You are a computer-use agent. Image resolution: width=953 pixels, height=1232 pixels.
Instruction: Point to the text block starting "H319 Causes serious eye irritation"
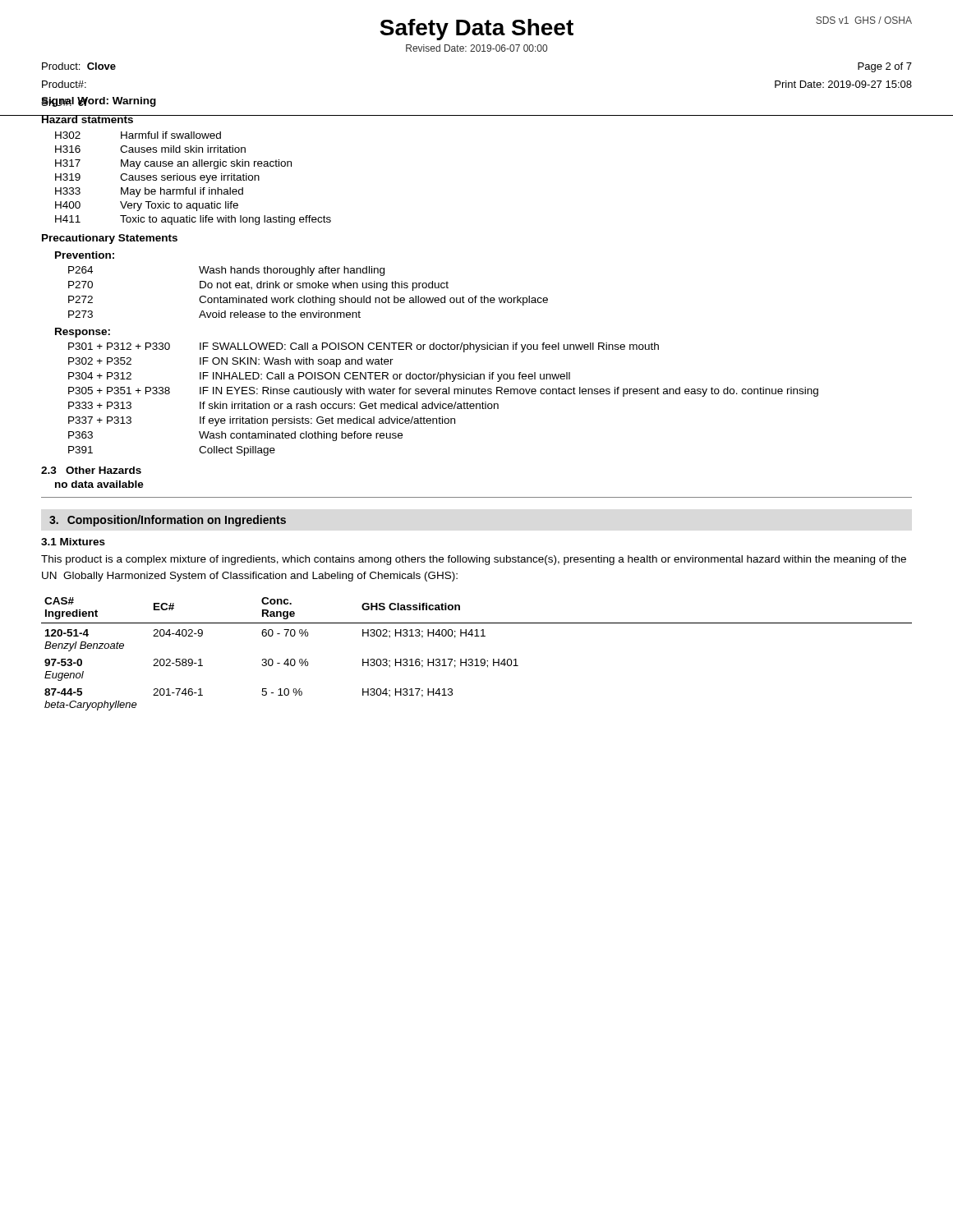click(157, 177)
